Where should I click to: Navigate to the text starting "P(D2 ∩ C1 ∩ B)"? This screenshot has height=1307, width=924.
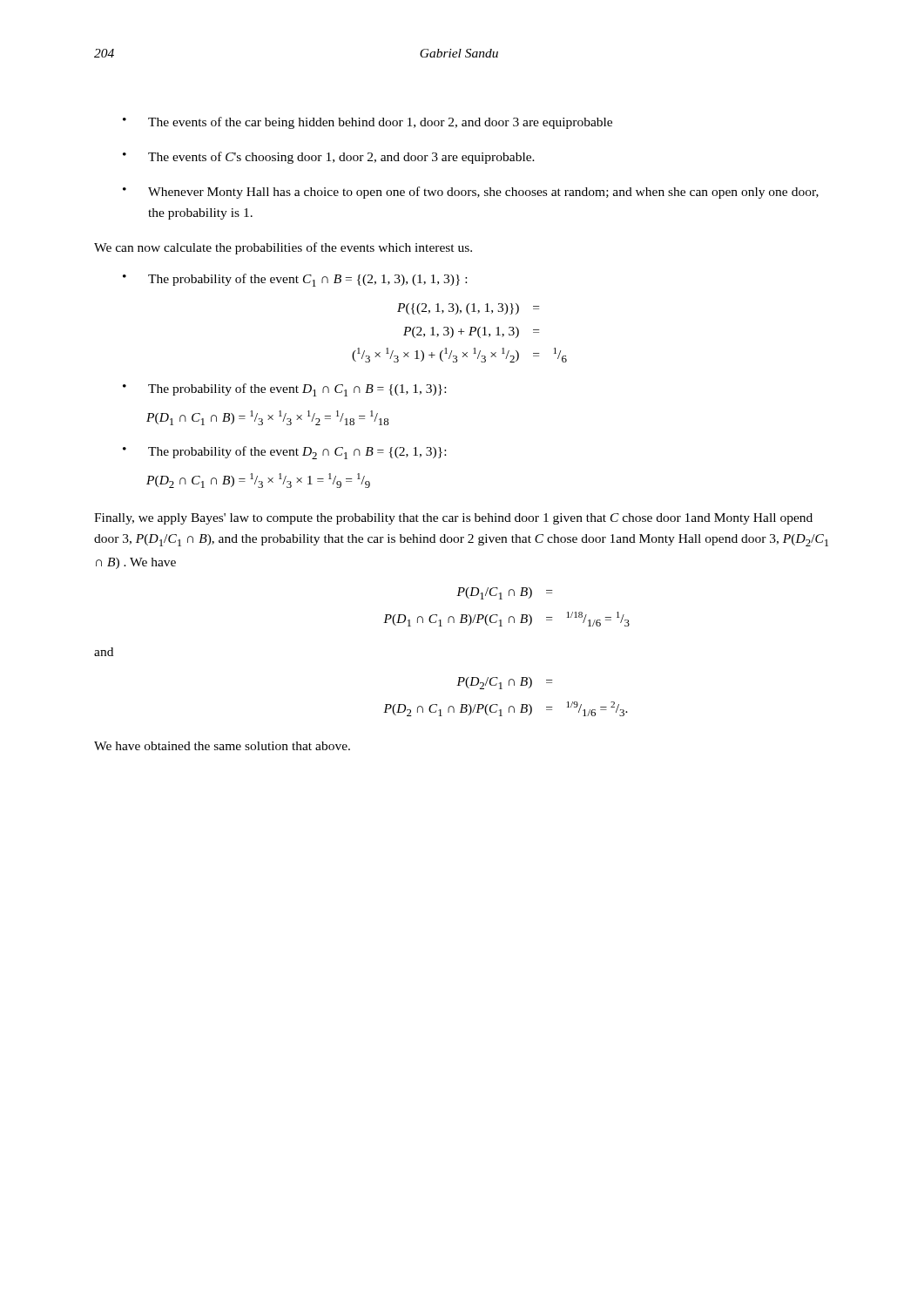tap(258, 481)
